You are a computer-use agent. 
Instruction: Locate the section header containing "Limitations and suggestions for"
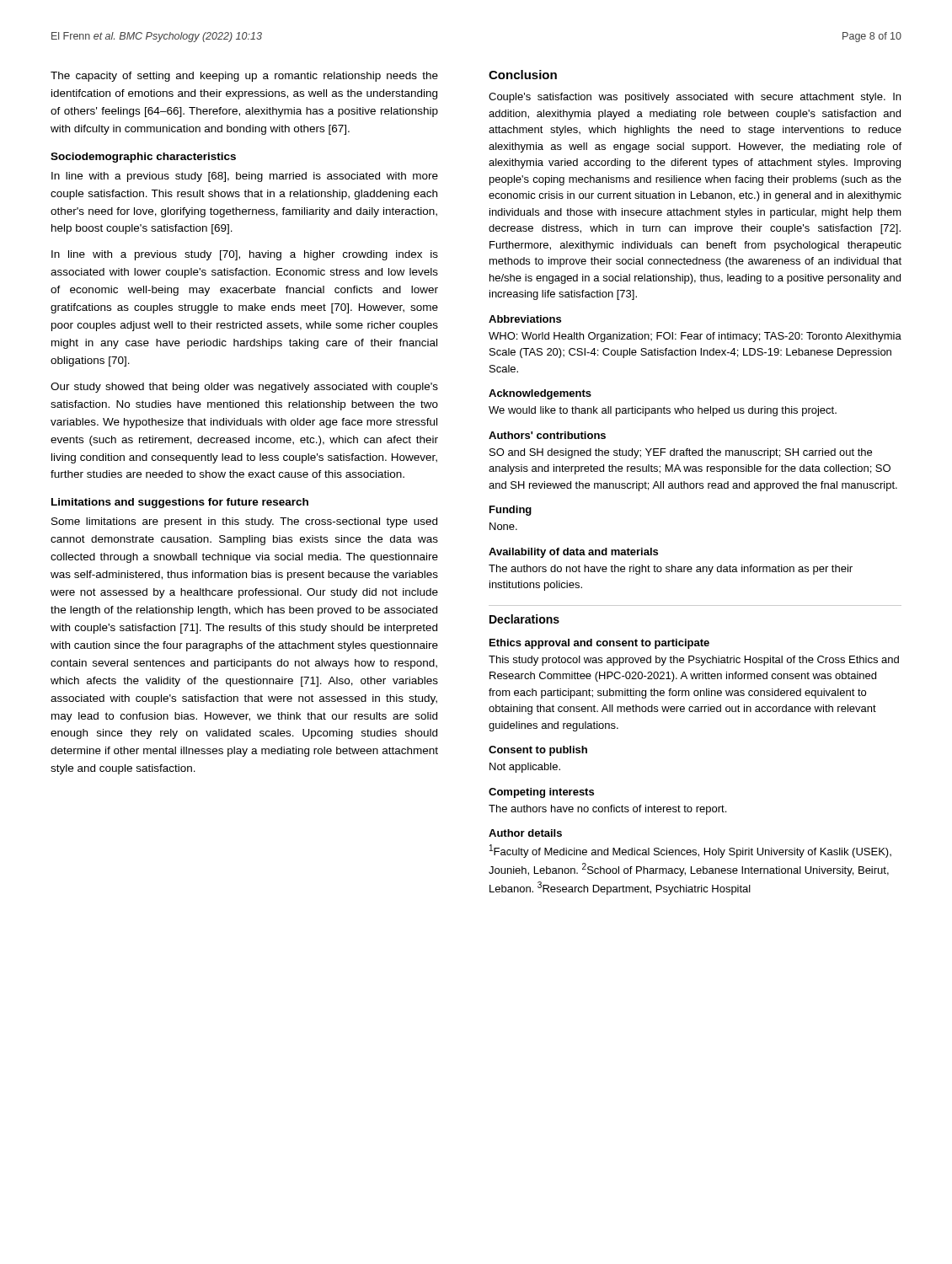180,502
